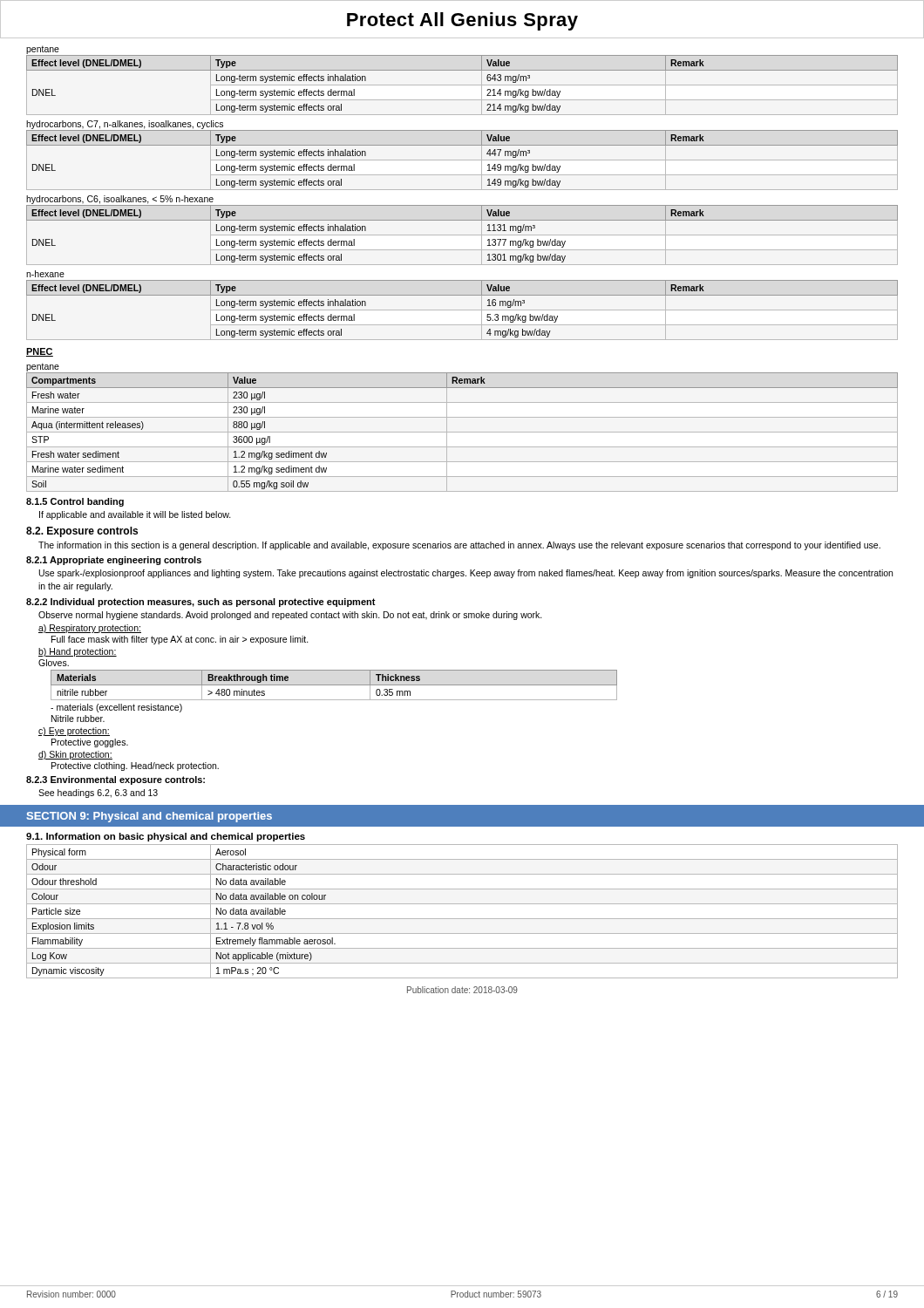Find "b) Hand protection:" on this page
924x1308 pixels.
click(77, 652)
